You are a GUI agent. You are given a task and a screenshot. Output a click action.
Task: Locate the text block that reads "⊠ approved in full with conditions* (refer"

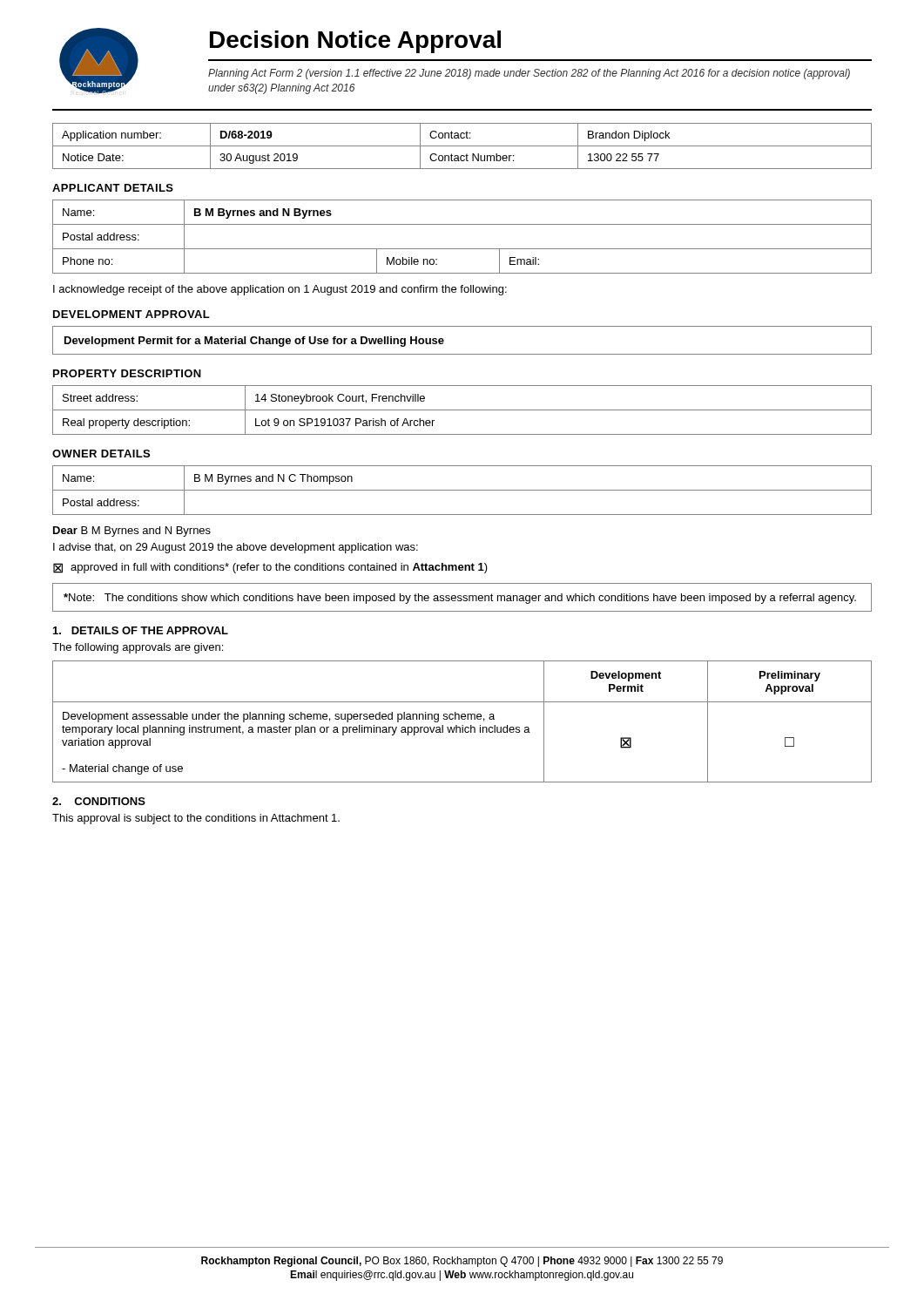click(x=270, y=568)
